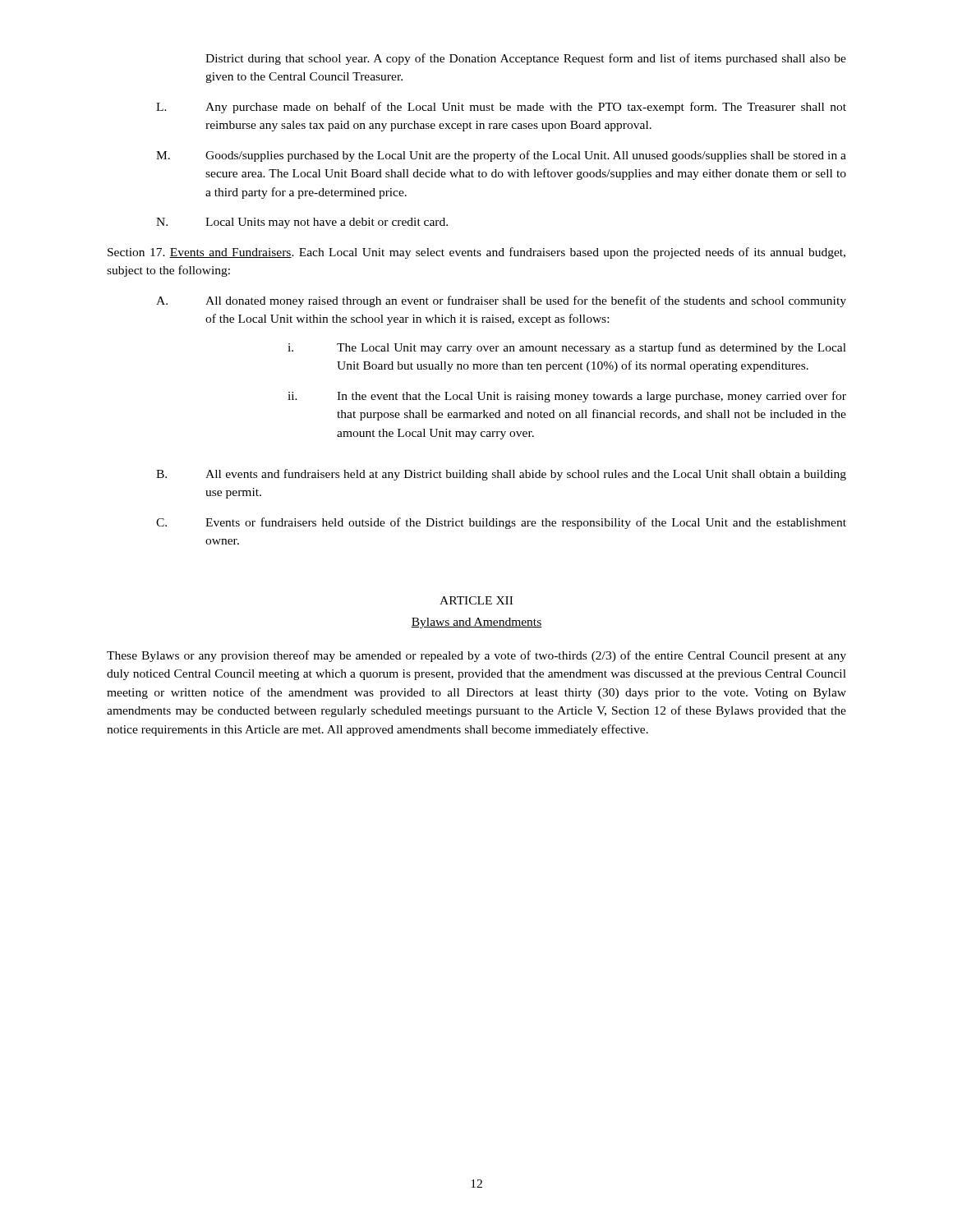Select the region starting "These Bylaws or any provision"
Viewport: 953px width, 1232px height.
pos(476,692)
